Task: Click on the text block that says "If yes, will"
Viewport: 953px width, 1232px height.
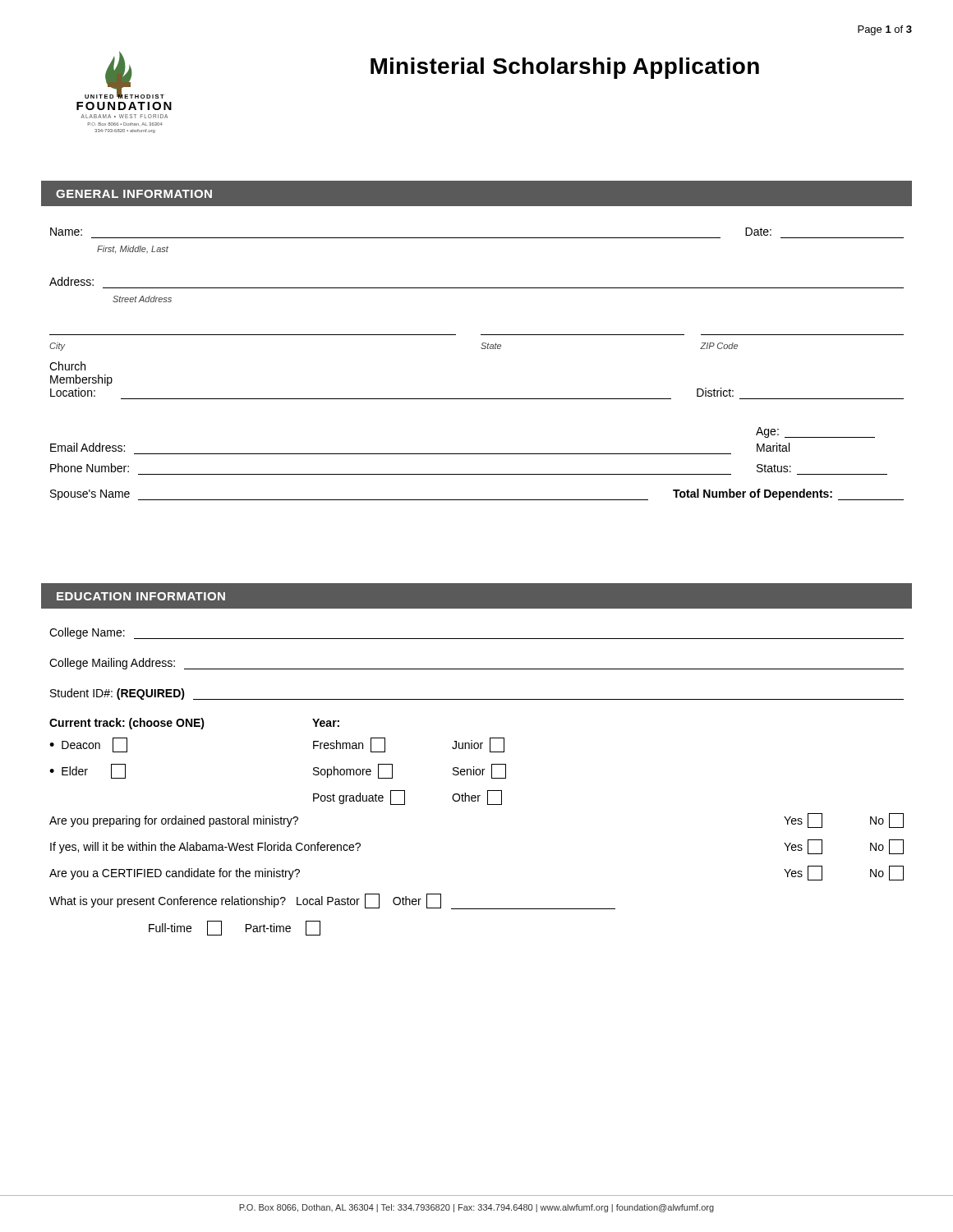Action: point(205,847)
